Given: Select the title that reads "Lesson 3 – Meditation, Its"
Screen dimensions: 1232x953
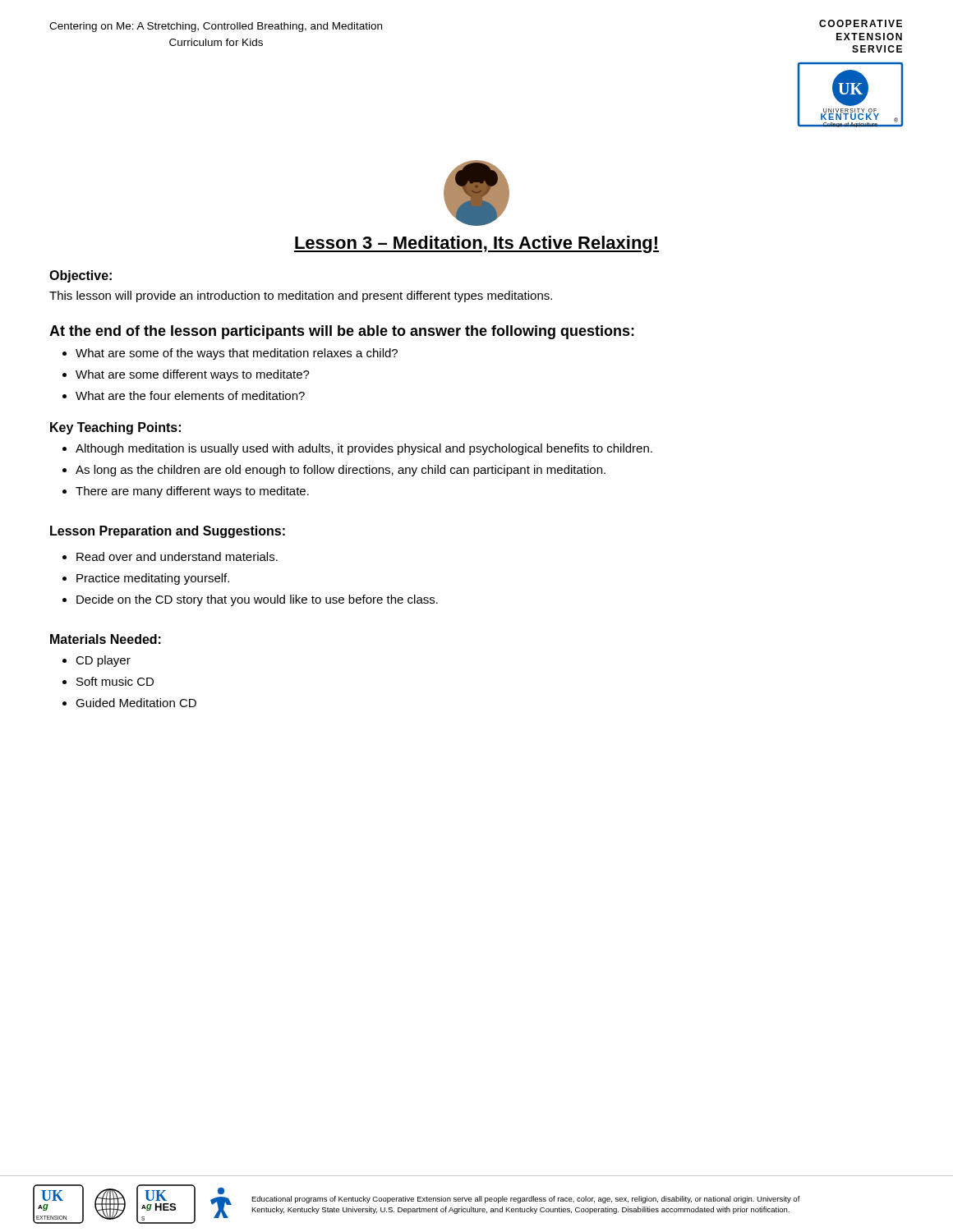Looking at the screenshot, I should (476, 243).
